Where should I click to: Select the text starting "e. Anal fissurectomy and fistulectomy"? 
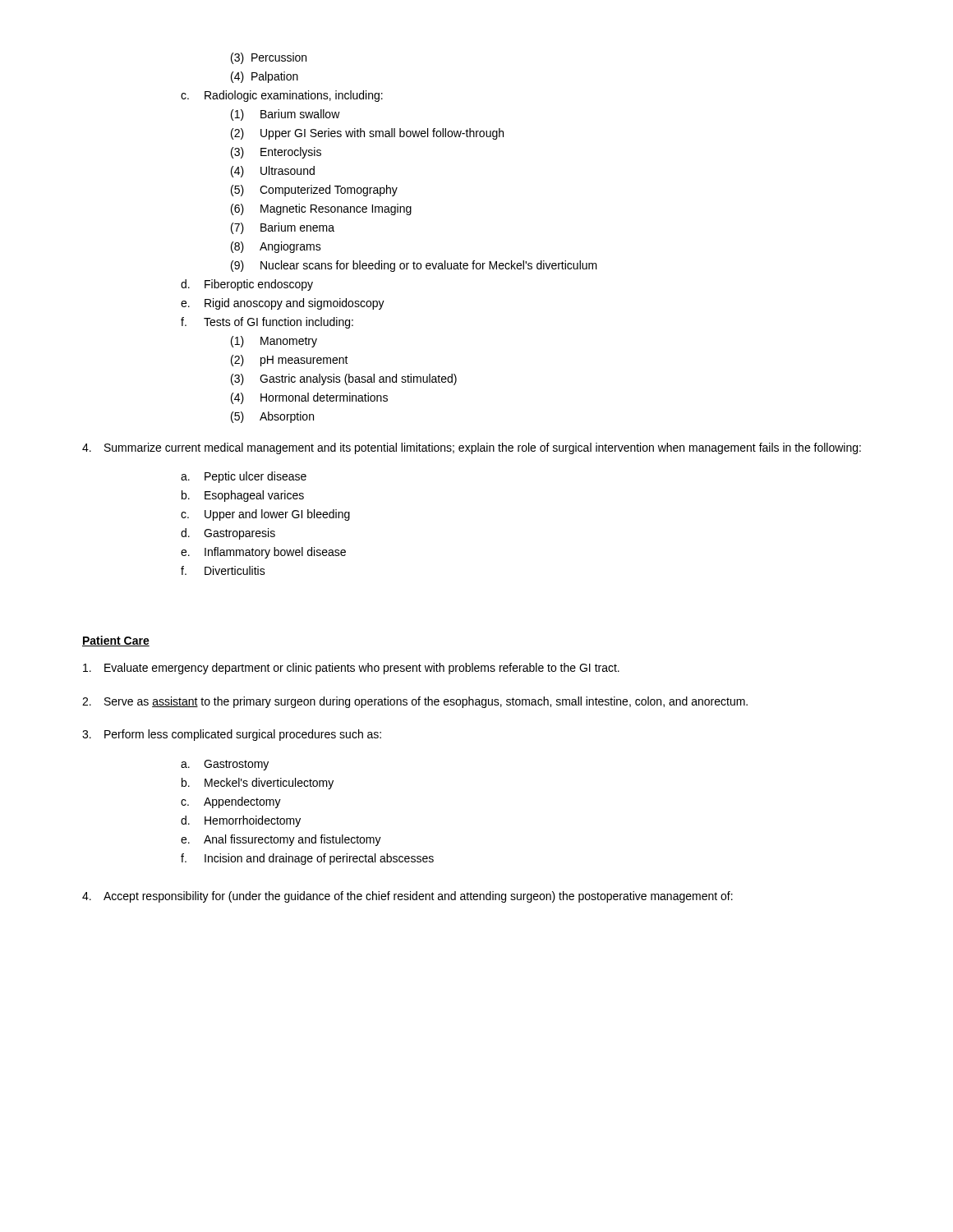click(281, 839)
